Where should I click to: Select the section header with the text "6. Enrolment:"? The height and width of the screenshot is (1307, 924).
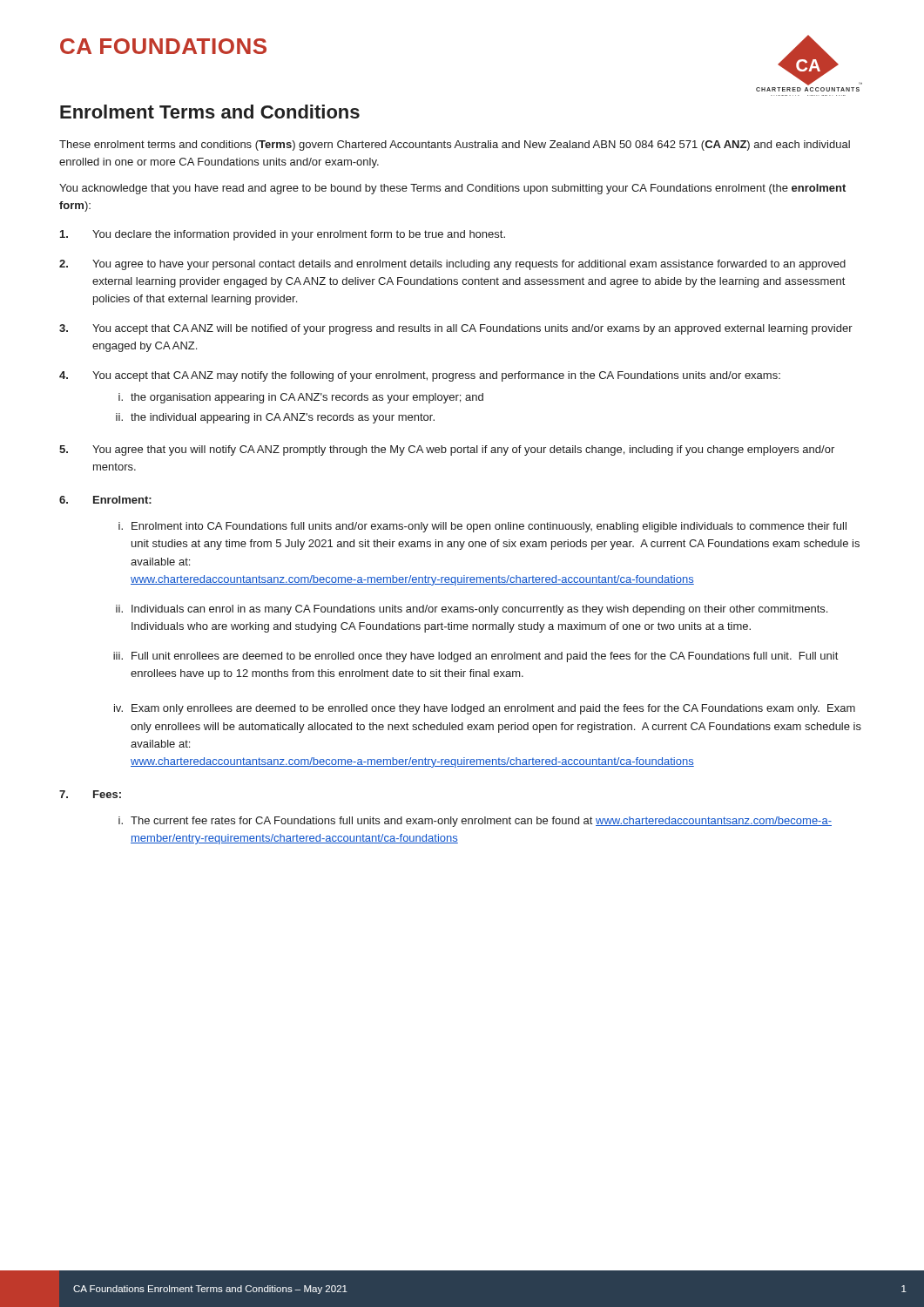point(106,500)
